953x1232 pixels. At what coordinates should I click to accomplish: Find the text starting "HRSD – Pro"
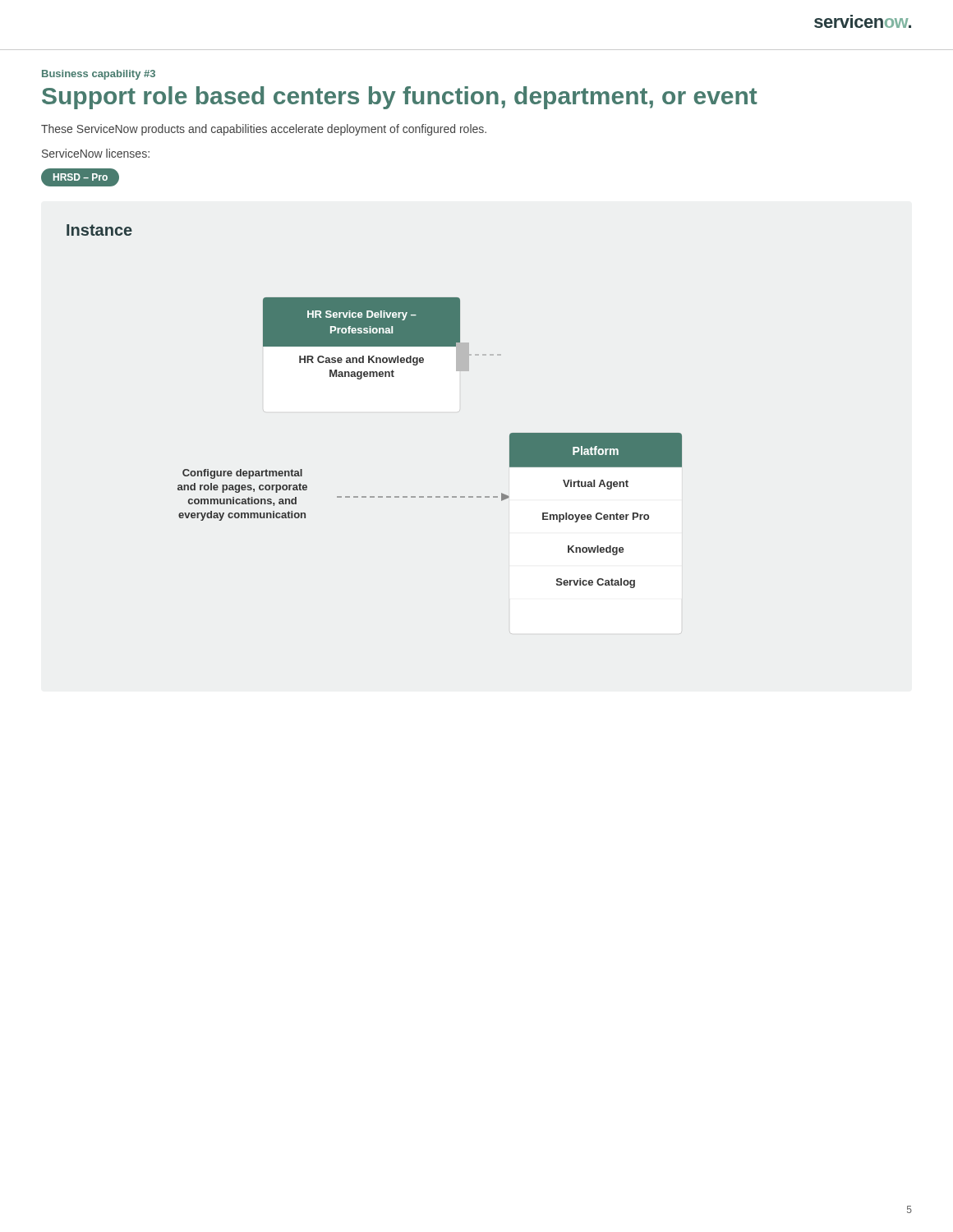pos(80,177)
